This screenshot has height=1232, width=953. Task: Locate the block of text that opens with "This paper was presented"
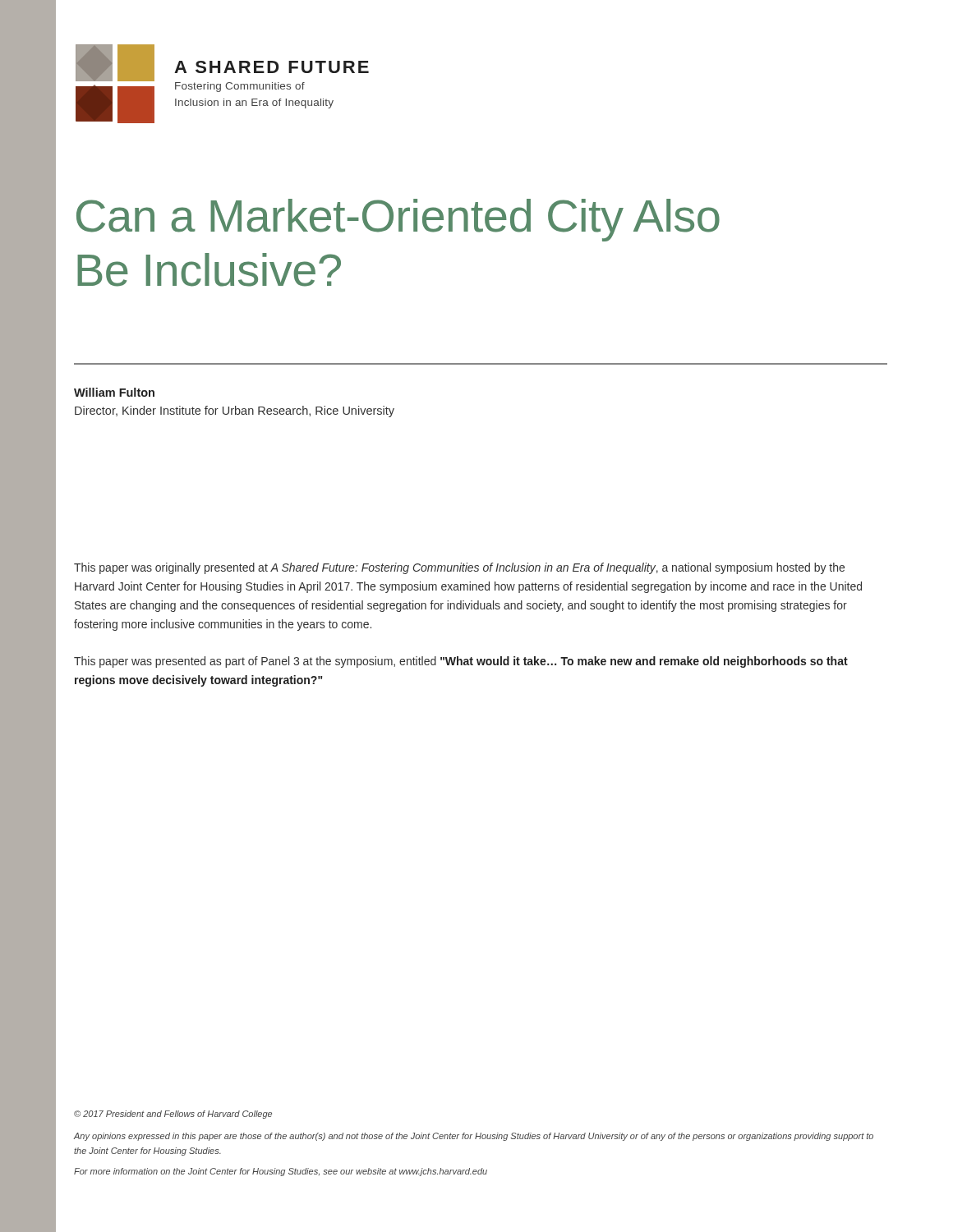[x=461, y=671]
